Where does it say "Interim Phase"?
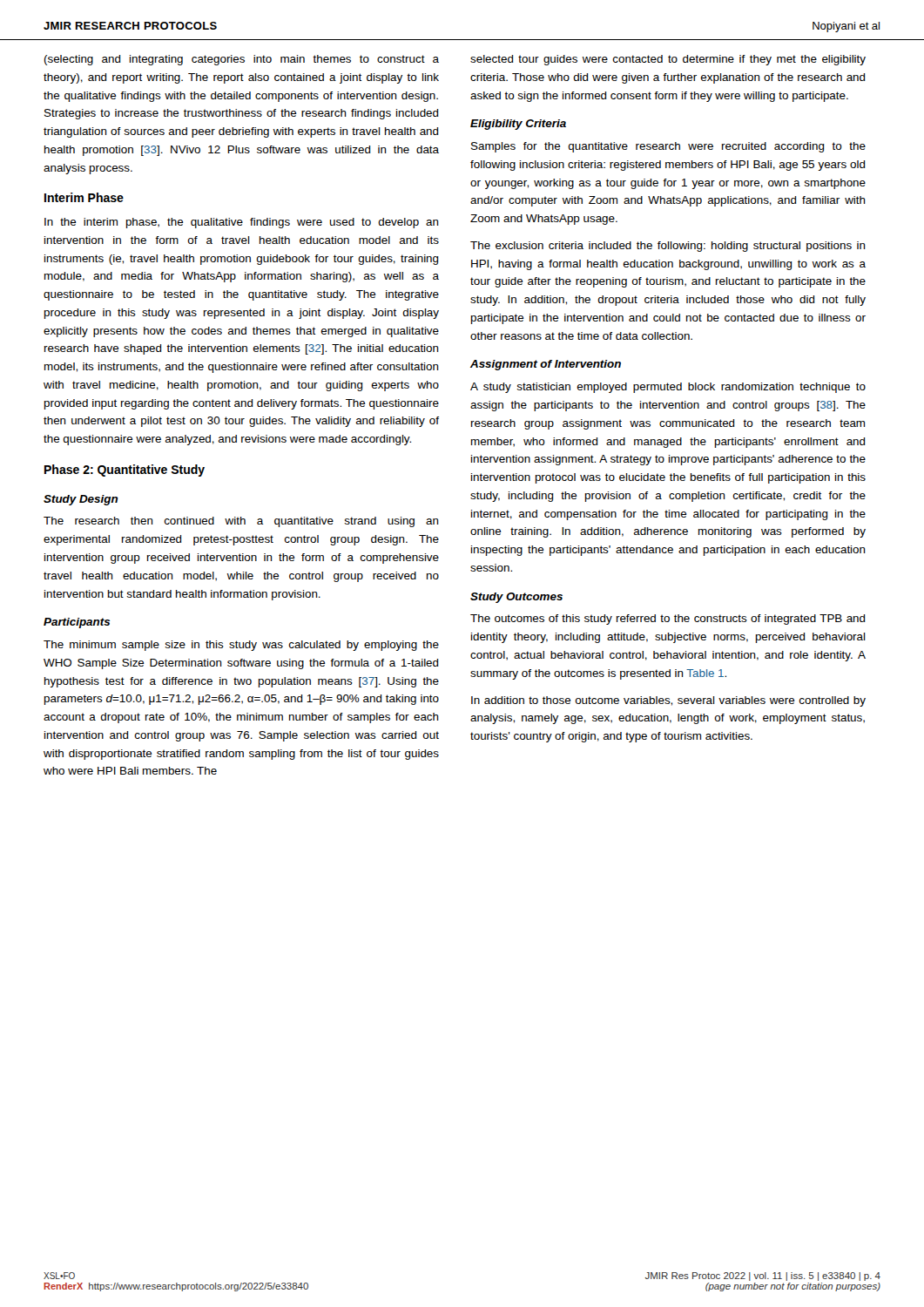Screen dimensions: 1307x924 point(84,197)
